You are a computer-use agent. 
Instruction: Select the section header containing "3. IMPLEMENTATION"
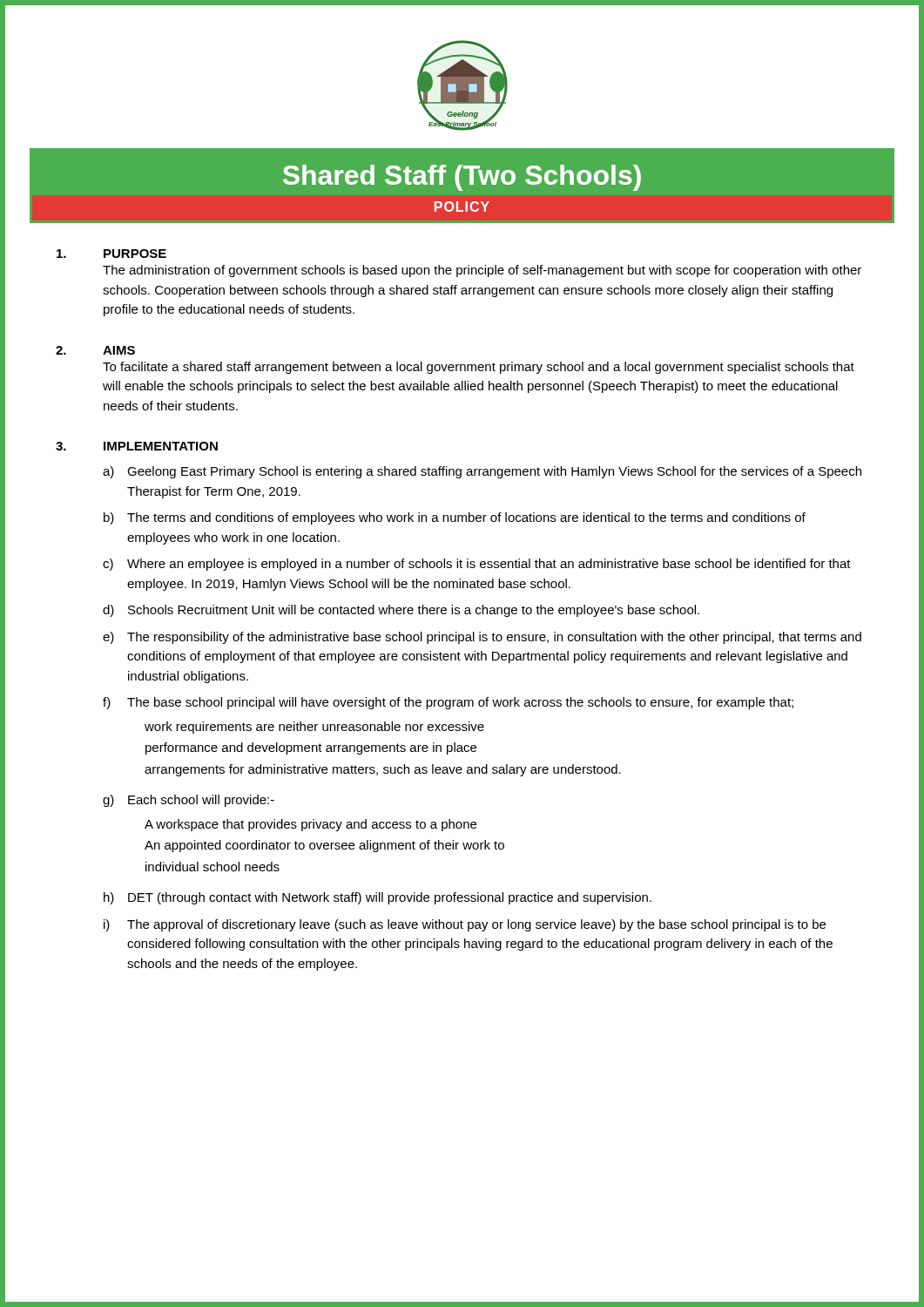point(137,446)
